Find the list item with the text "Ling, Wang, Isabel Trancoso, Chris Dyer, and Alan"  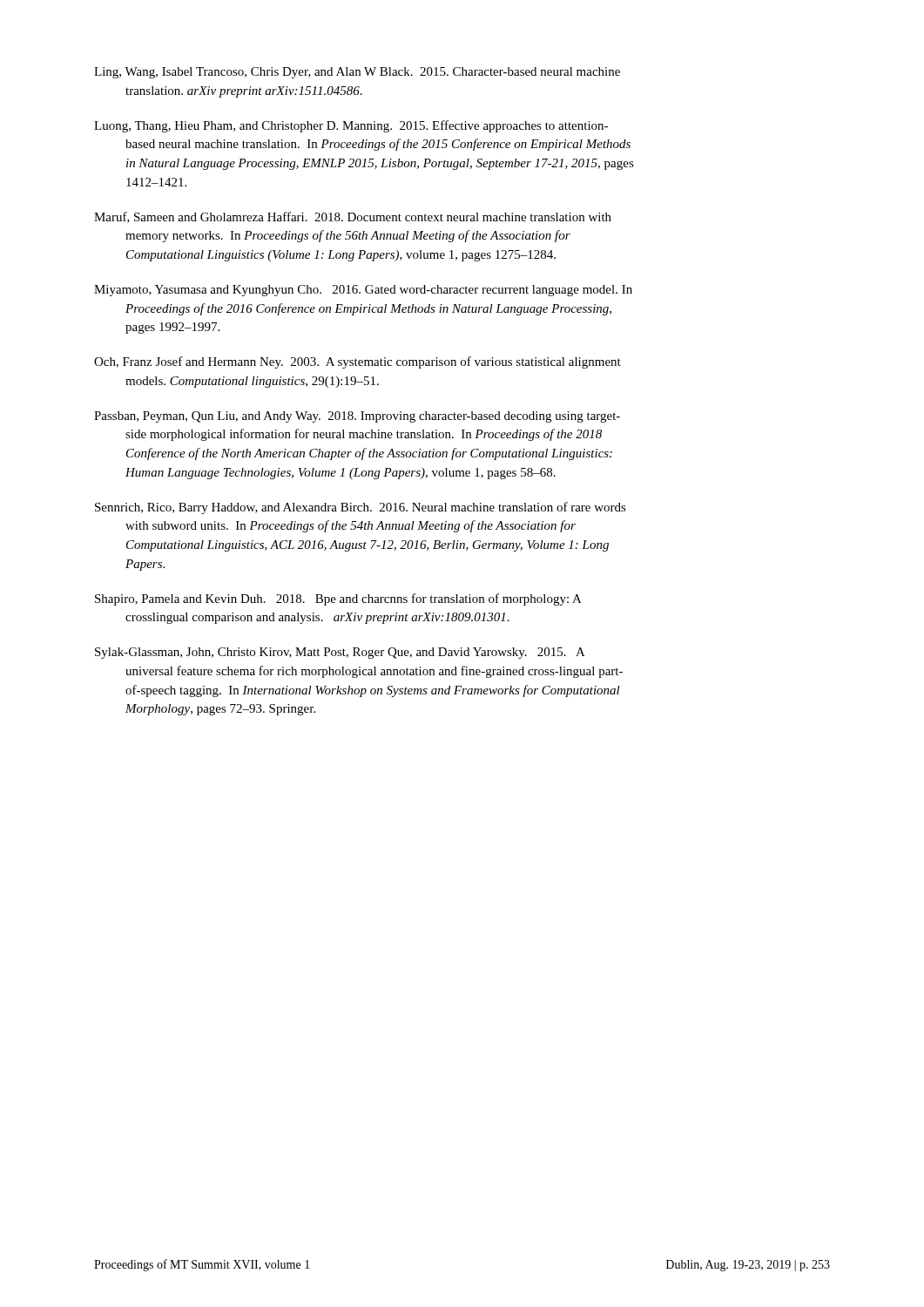coord(357,81)
